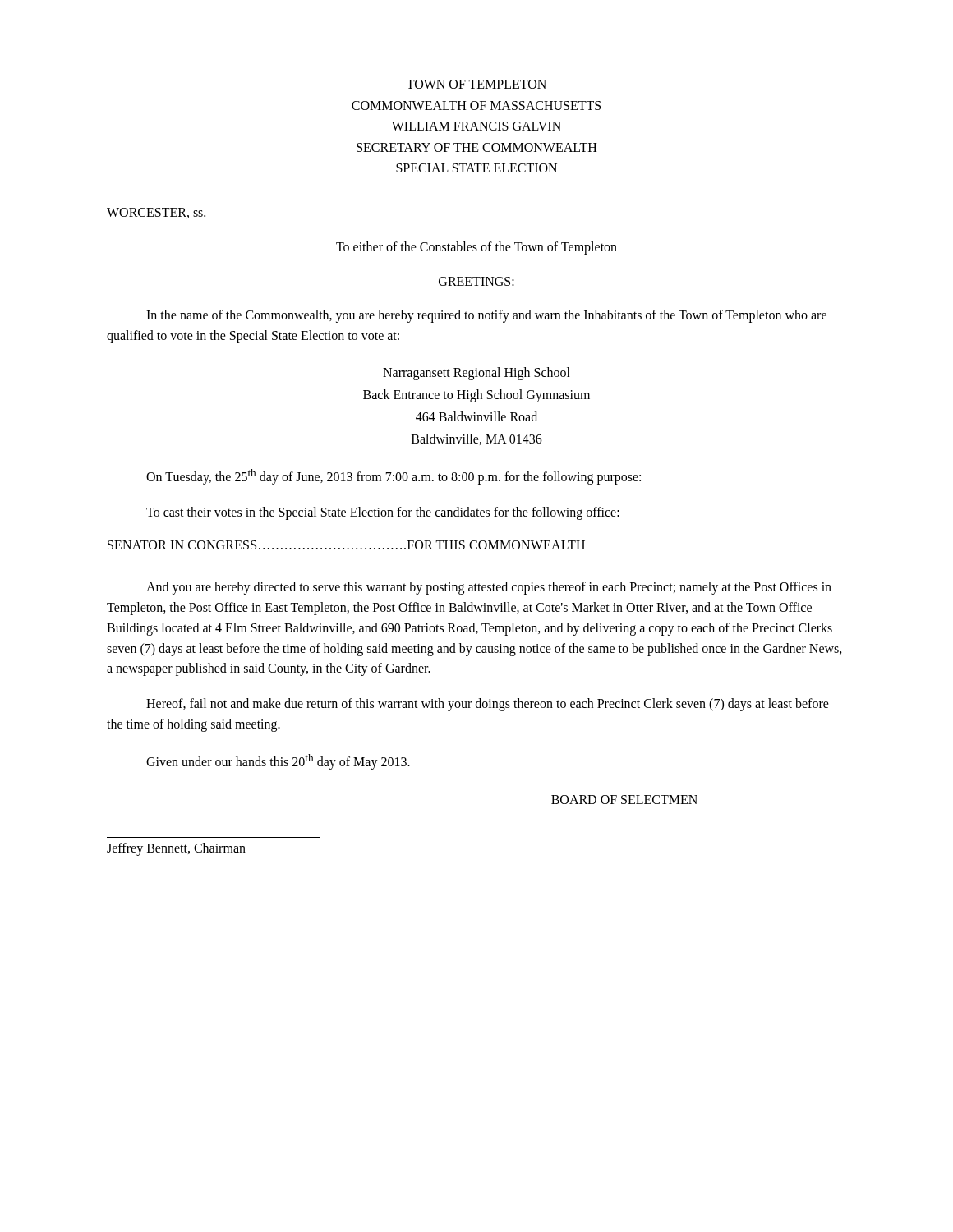The height and width of the screenshot is (1232, 953).
Task: Point to the block beginning "Narragansett Regional High School Back Entrance"
Action: click(476, 406)
